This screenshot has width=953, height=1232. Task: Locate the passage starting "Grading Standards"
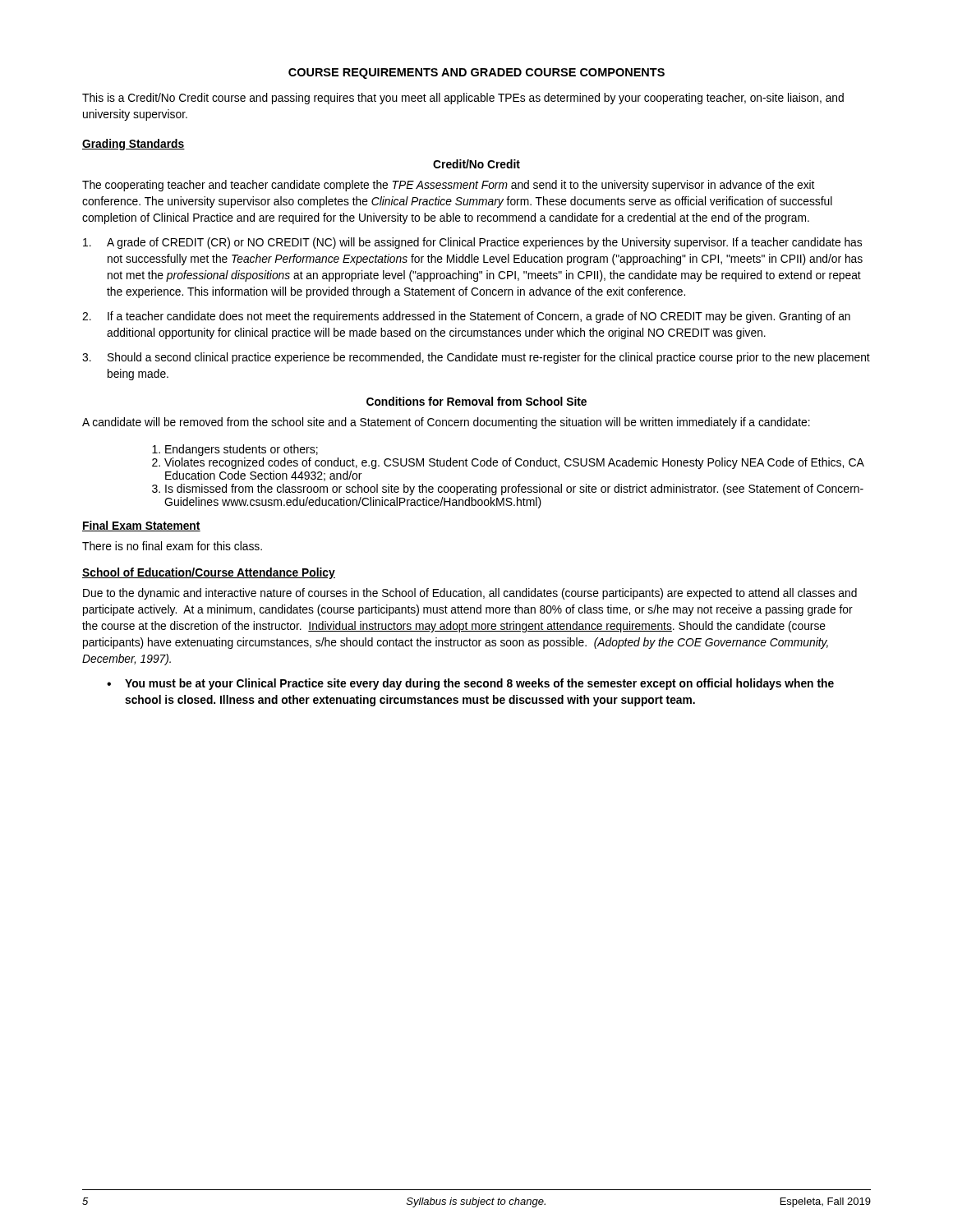tap(133, 144)
